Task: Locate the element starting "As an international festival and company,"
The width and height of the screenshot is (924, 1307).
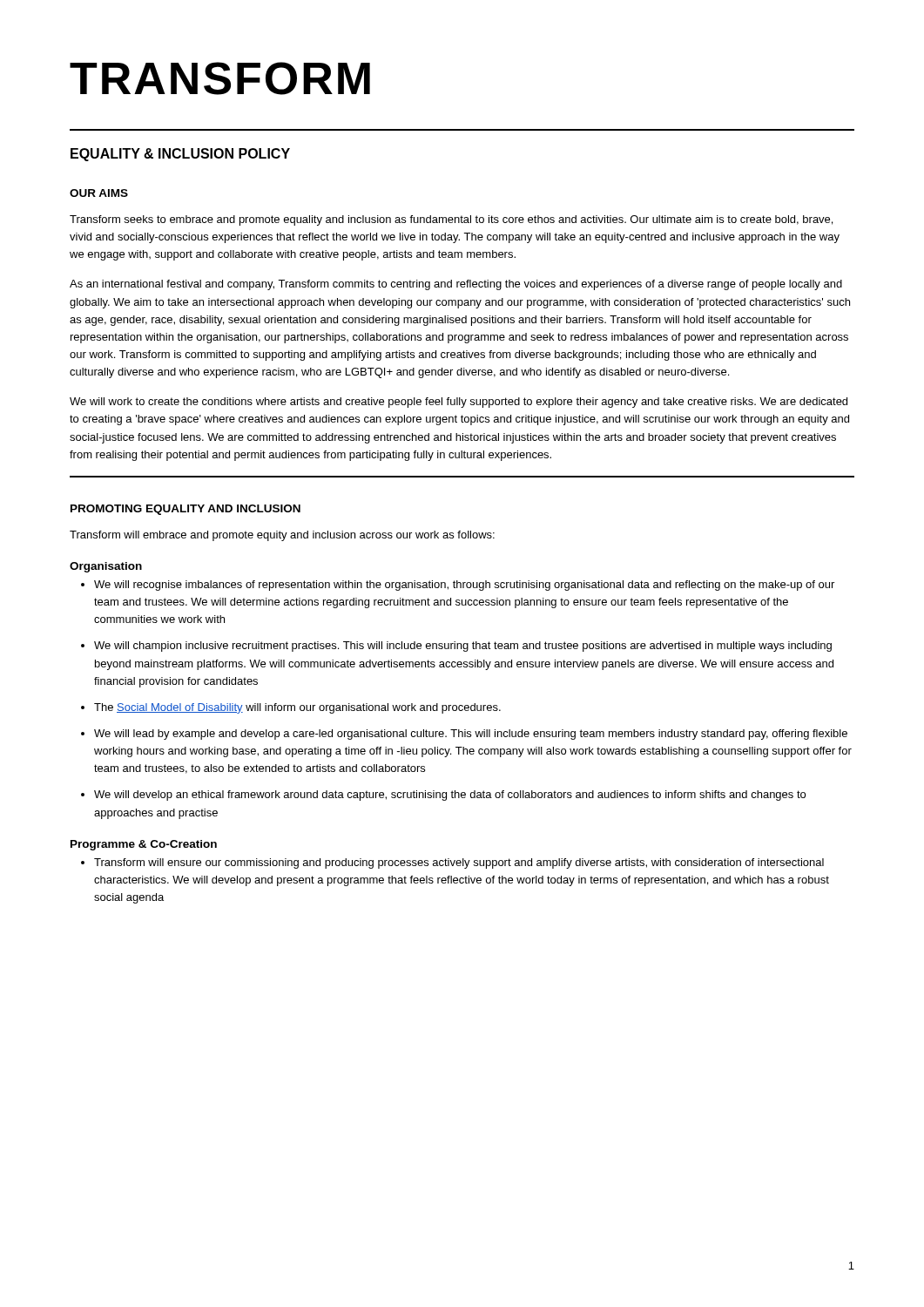Action: coord(462,328)
